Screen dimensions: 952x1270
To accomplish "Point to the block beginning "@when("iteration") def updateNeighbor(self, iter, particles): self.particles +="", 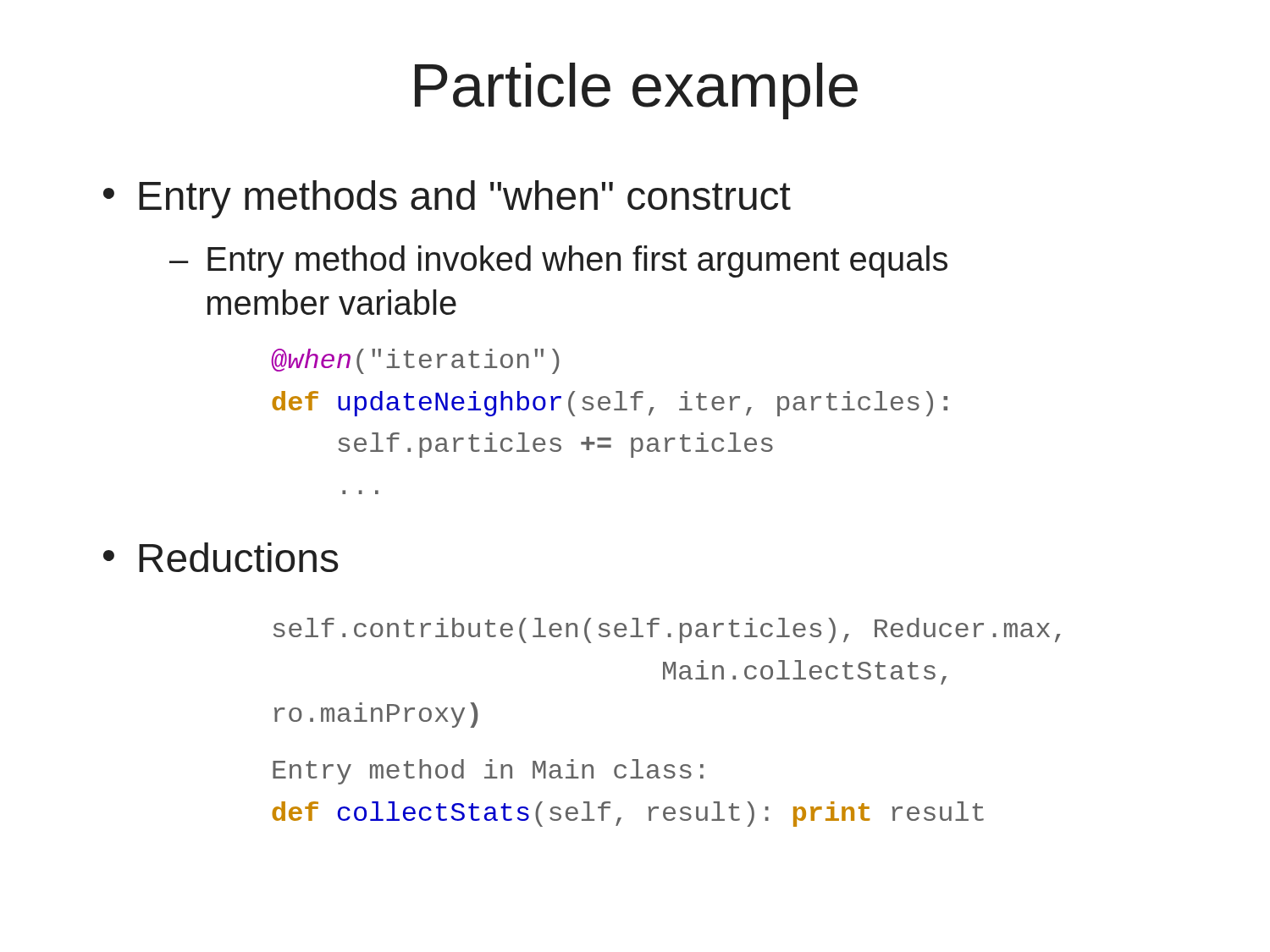I will (x=612, y=424).
